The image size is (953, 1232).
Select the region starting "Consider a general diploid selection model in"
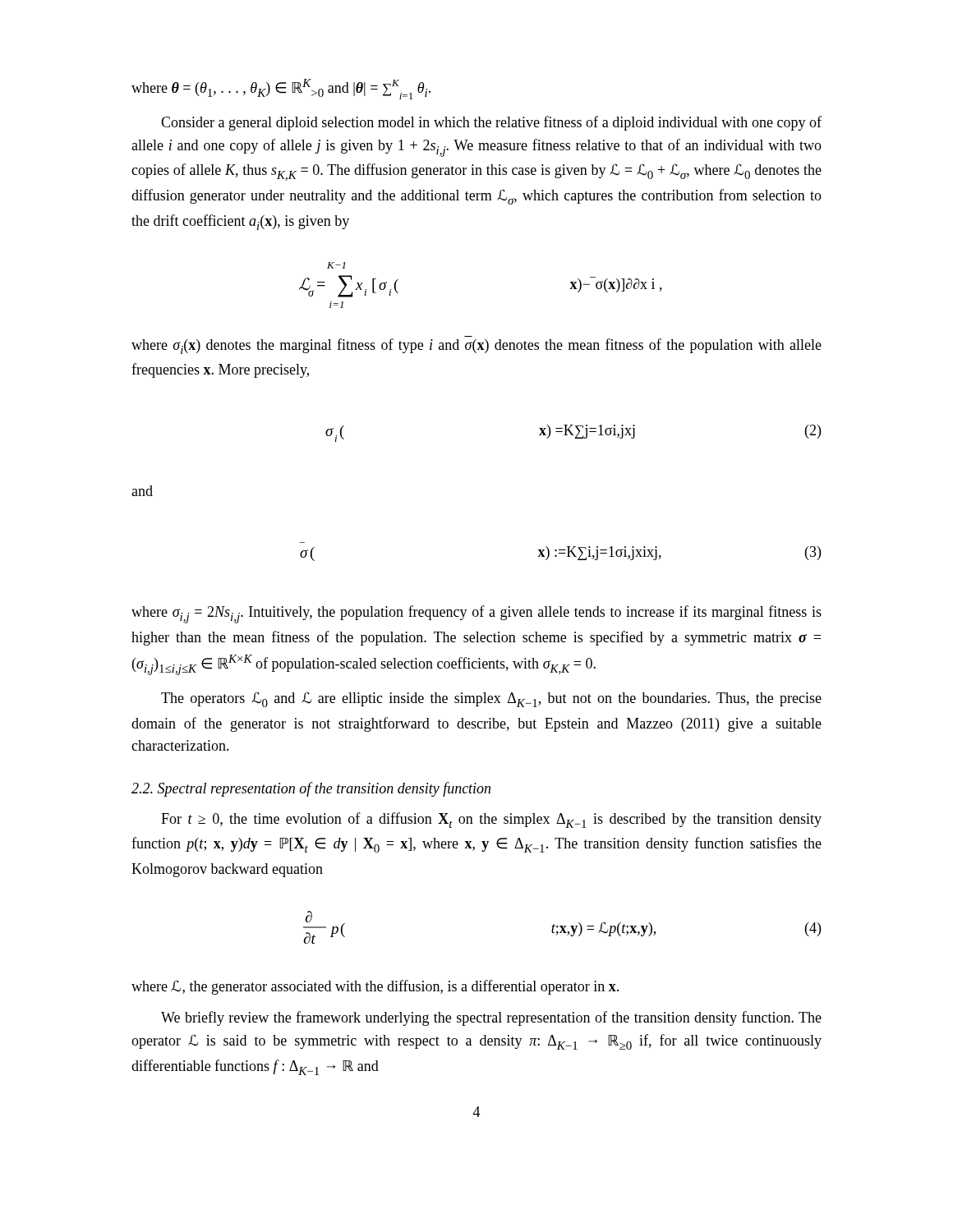click(476, 174)
